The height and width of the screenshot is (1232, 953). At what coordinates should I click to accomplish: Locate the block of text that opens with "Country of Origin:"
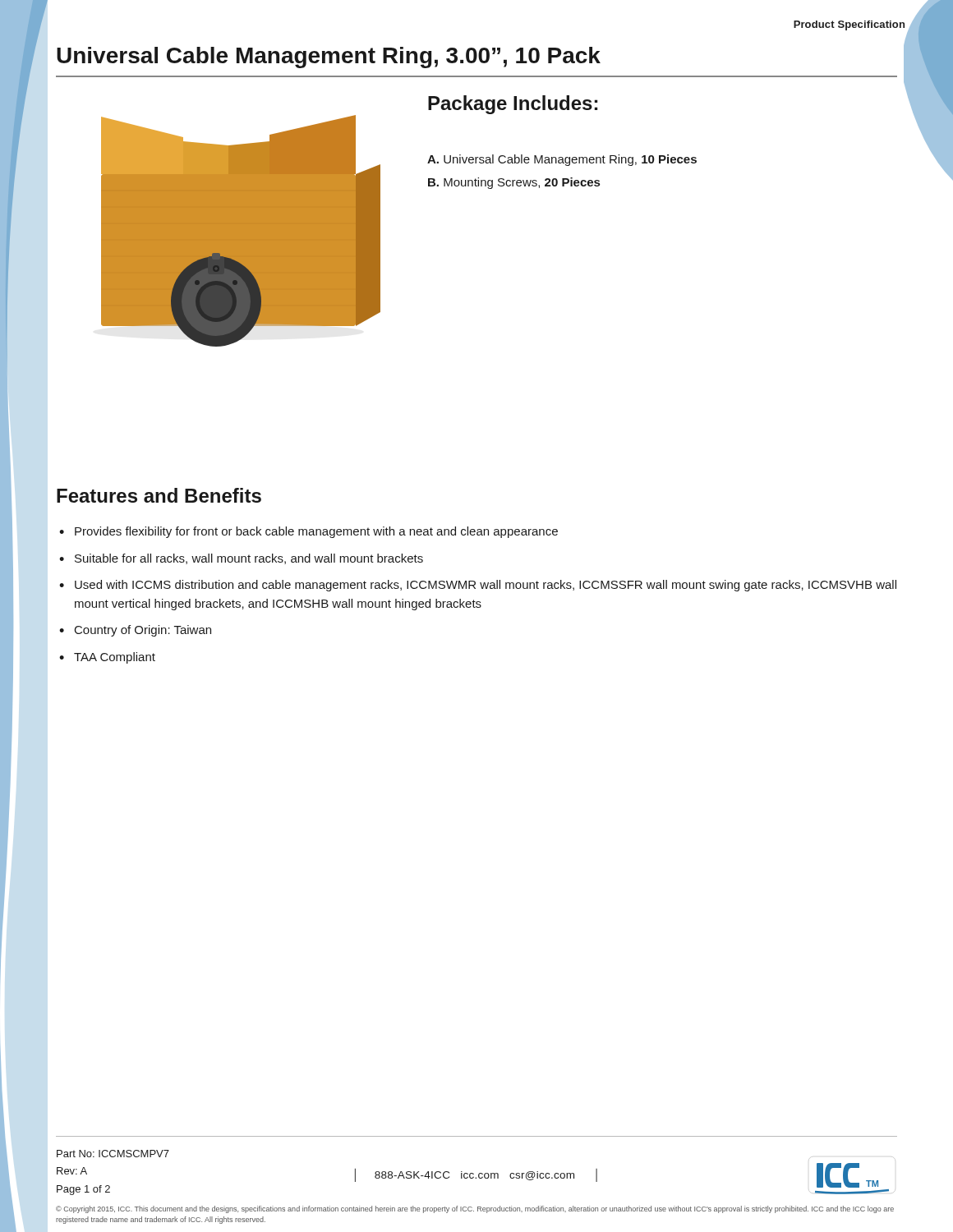pyautogui.click(x=143, y=630)
